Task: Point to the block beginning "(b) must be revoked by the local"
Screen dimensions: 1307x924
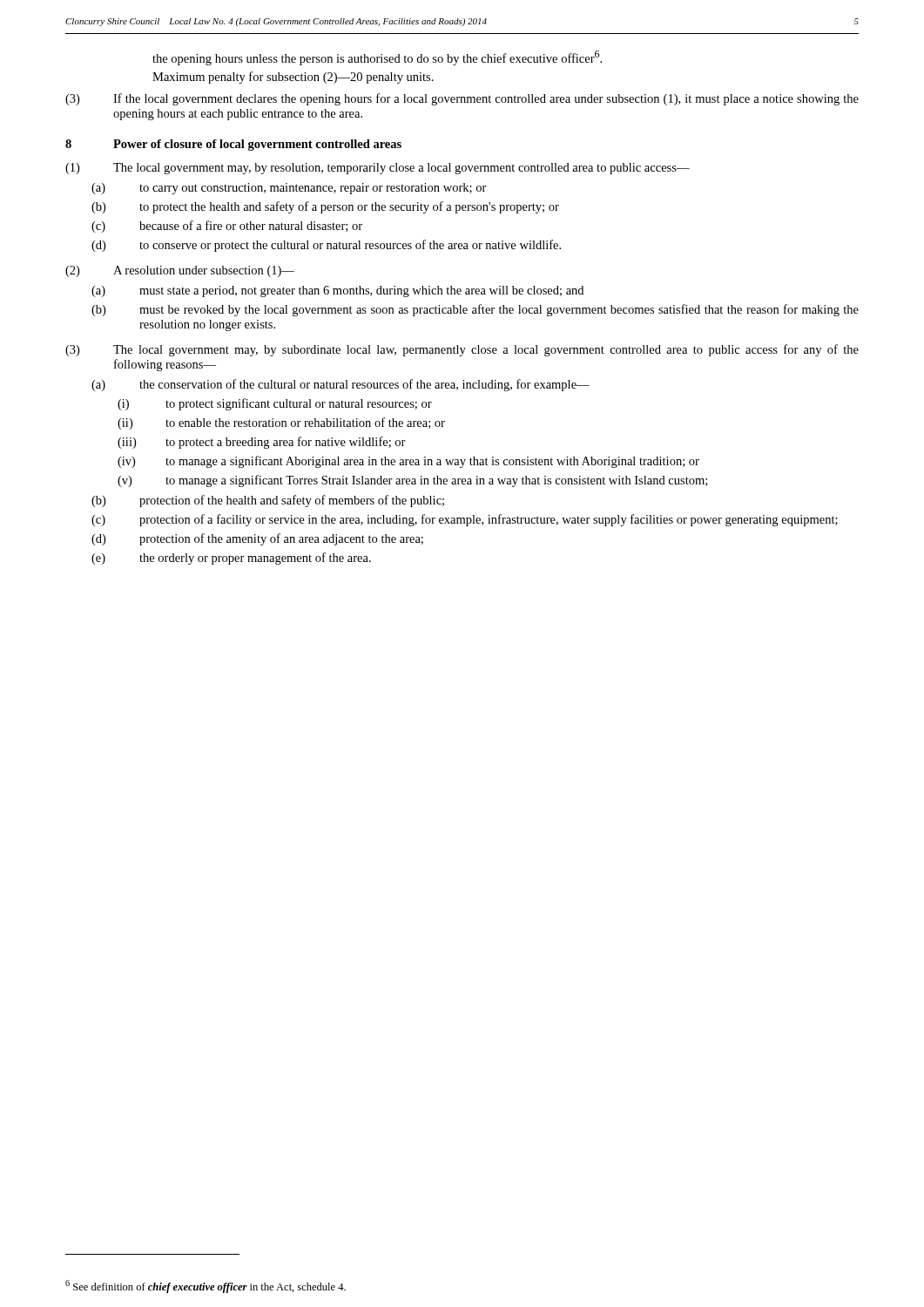Action: 462,317
